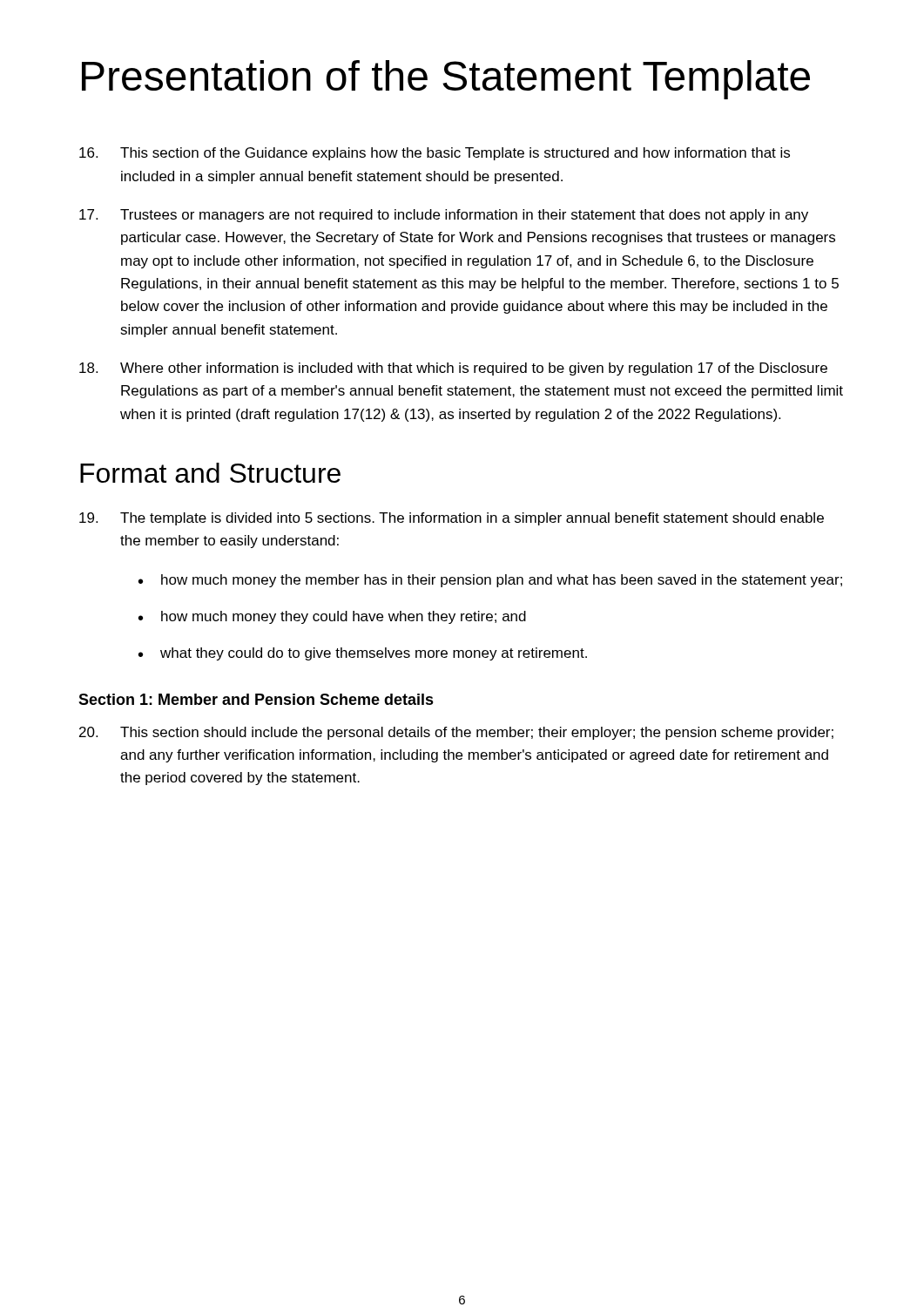924x1307 pixels.
Task: Select the section header with the text "Format and Structure"
Action: (210, 473)
